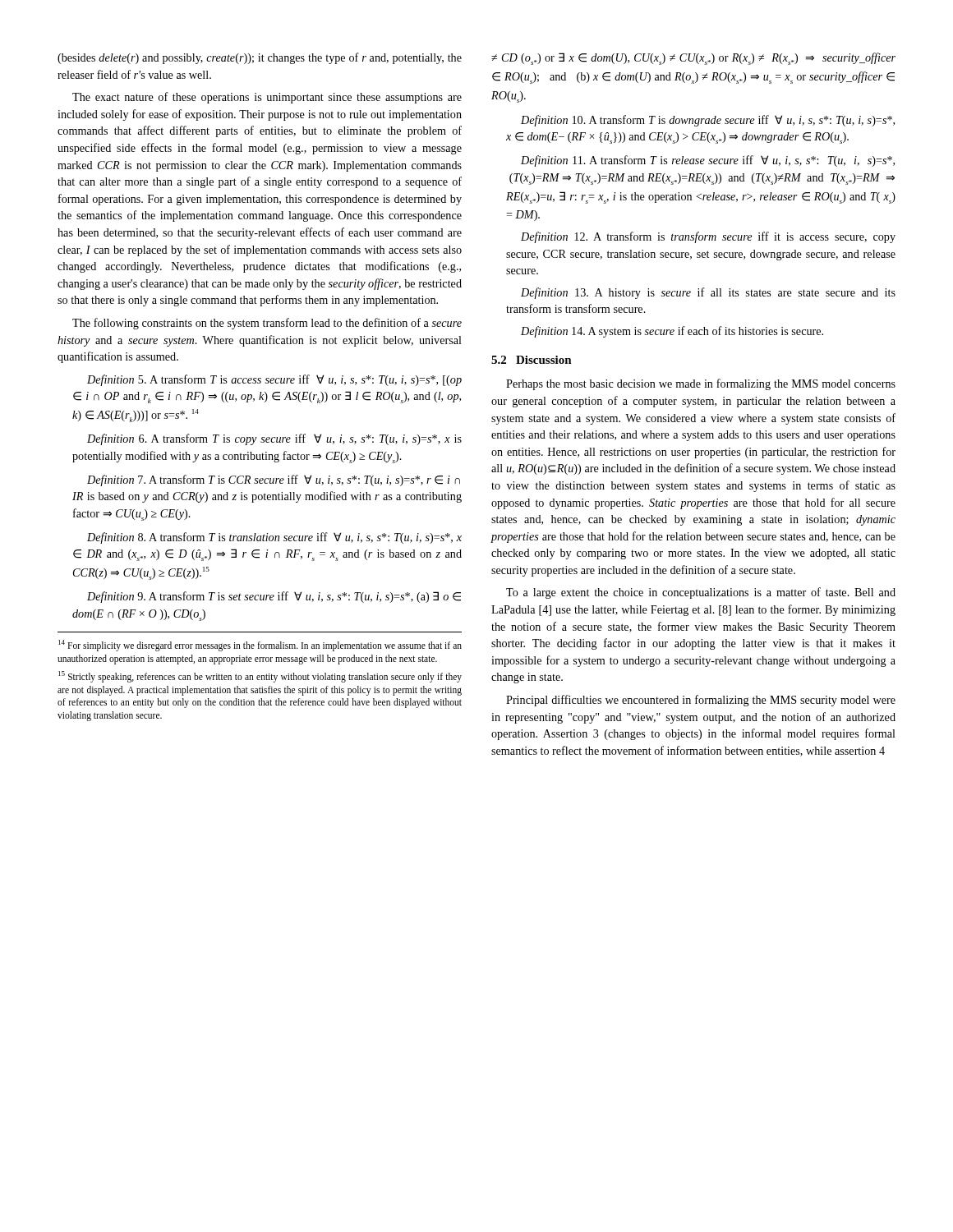Screen dimensions: 1232x953
Task: Click the passage that begins "Definition 10. A transform"
Action: tap(701, 129)
